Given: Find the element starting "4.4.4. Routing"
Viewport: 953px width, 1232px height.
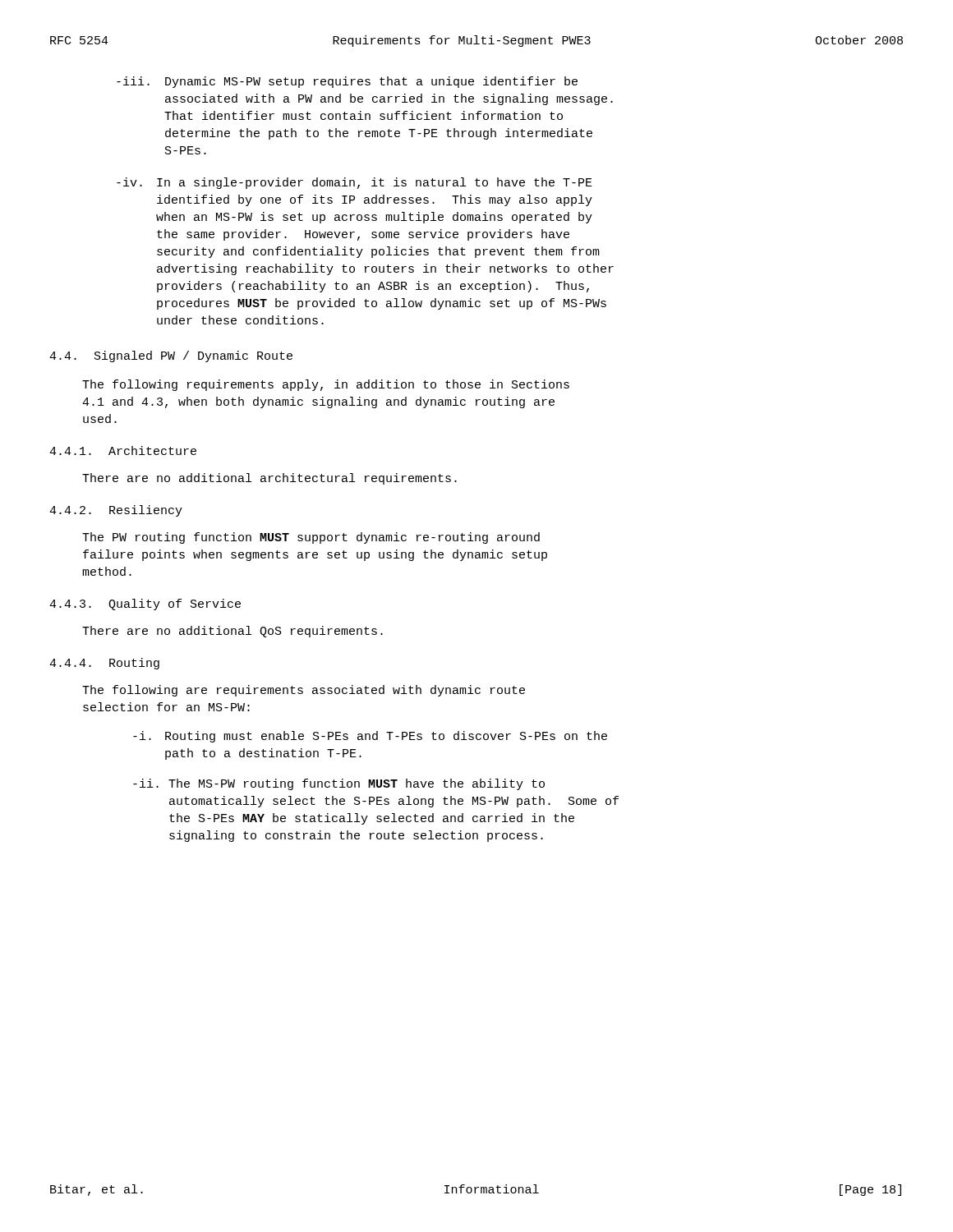Looking at the screenshot, I should (x=105, y=664).
